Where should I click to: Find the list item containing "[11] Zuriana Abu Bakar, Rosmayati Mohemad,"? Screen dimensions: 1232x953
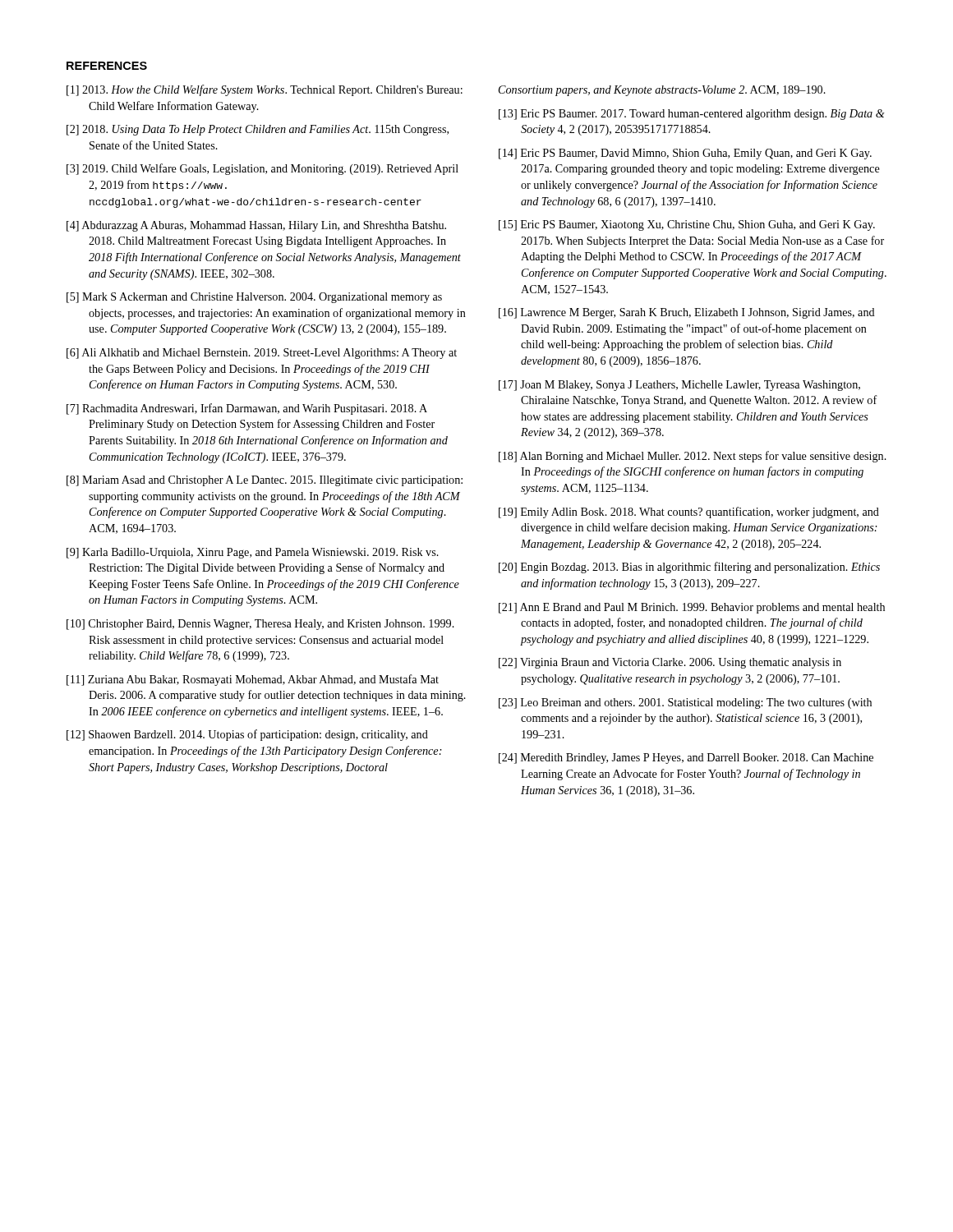coord(266,695)
